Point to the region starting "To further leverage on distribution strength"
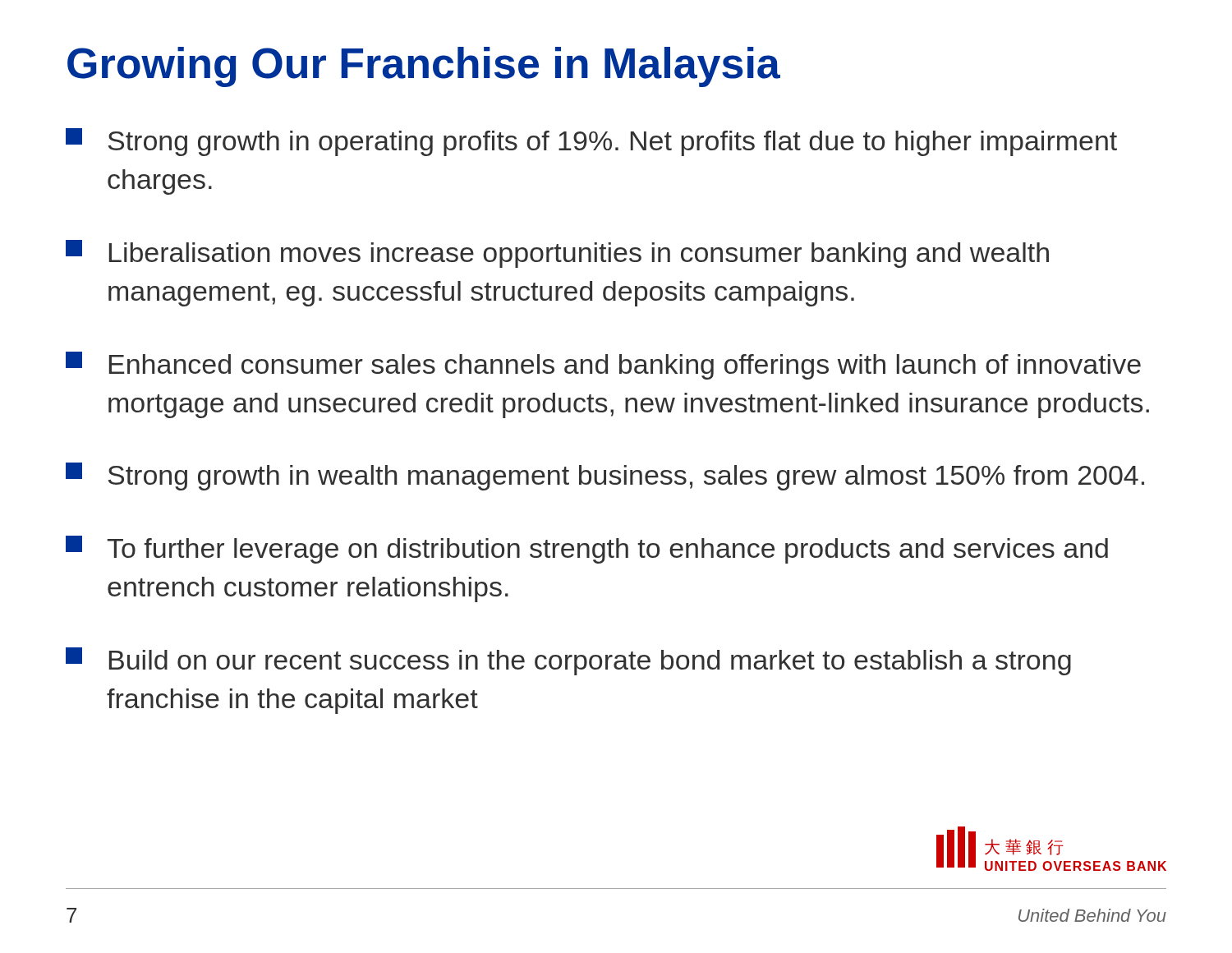 616,568
